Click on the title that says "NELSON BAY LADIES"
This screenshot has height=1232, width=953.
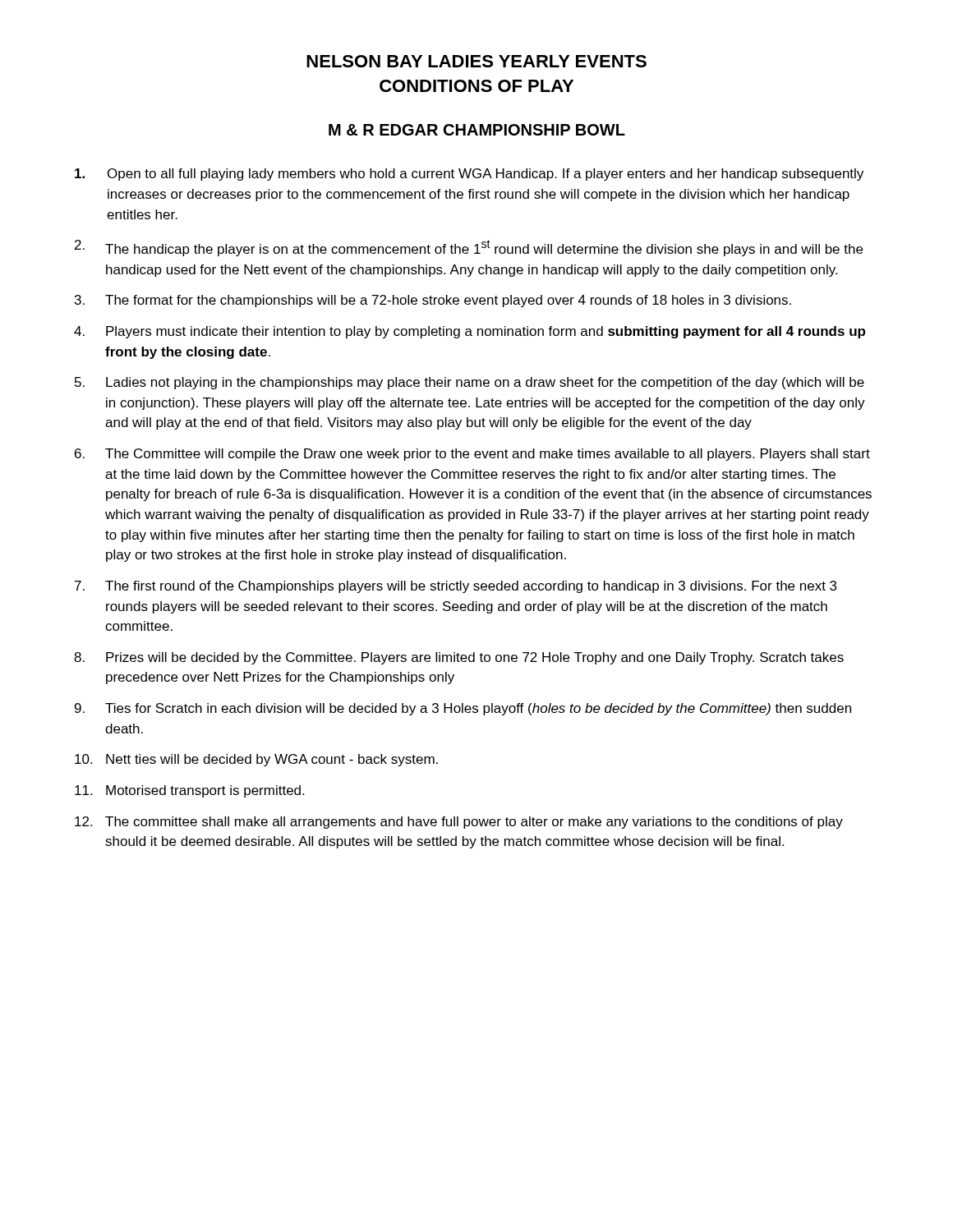click(x=476, y=74)
